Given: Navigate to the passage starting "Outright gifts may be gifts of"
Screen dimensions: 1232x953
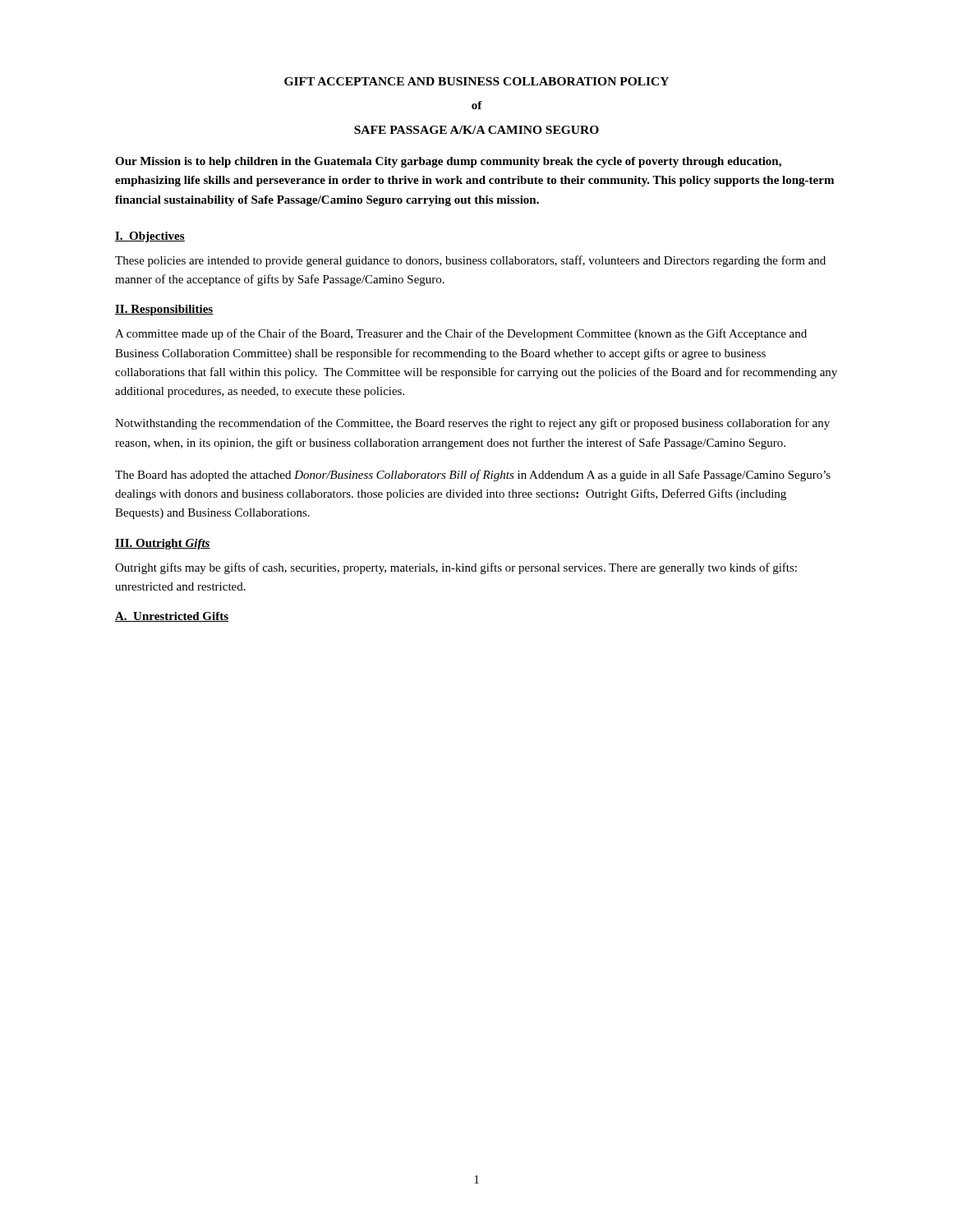Looking at the screenshot, I should click(456, 577).
